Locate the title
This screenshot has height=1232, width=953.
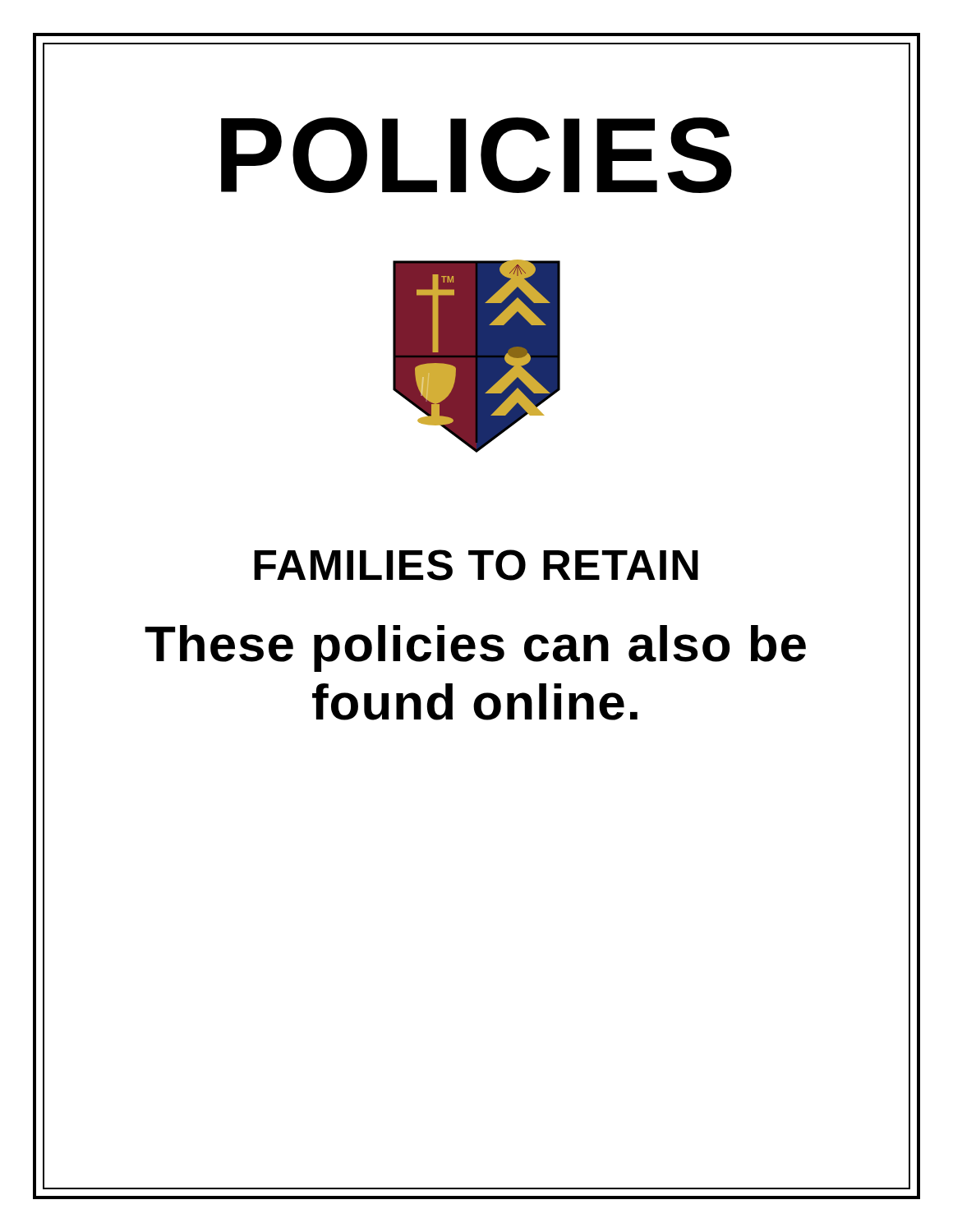coord(476,155)
